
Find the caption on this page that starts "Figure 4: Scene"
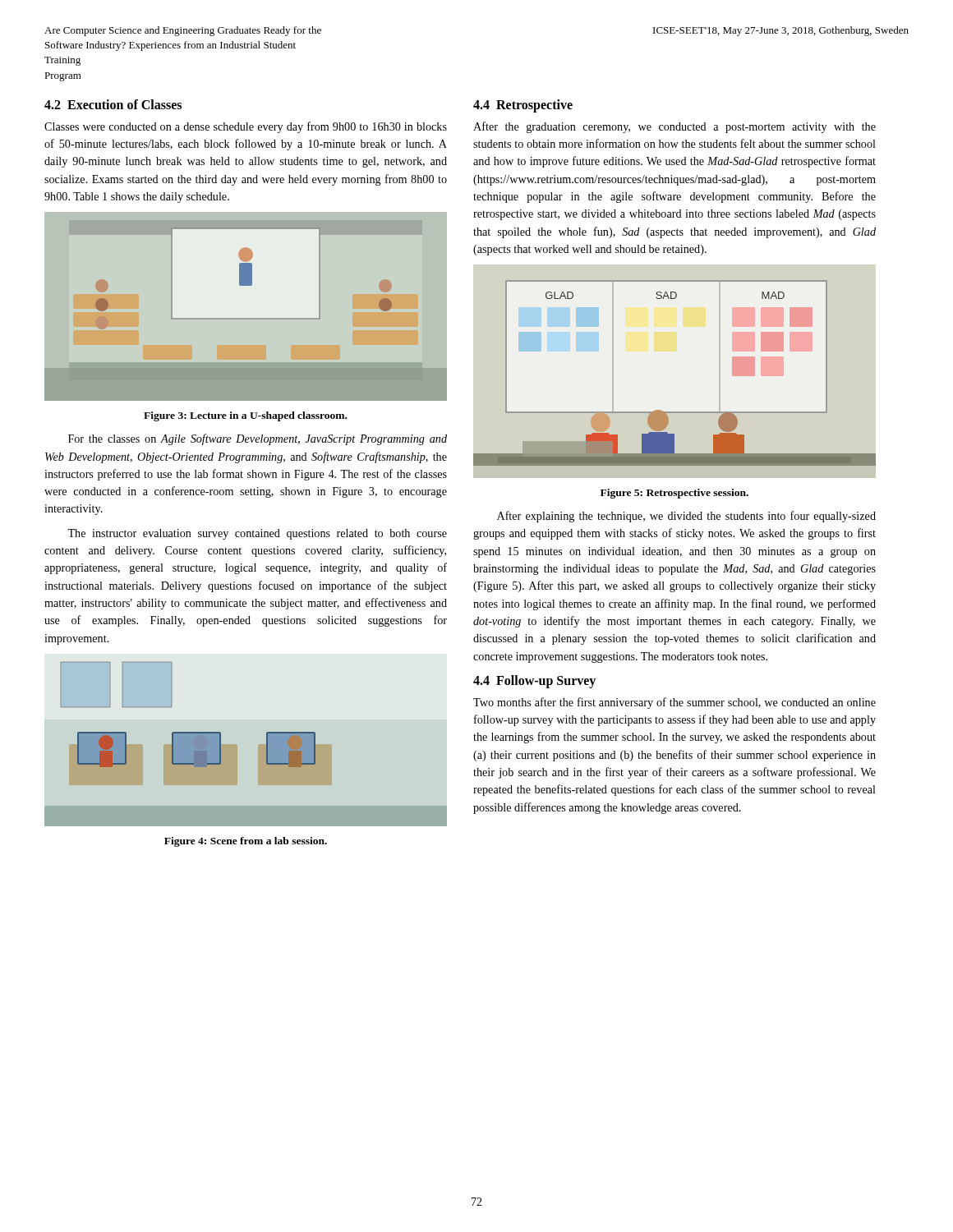point(246,840)
